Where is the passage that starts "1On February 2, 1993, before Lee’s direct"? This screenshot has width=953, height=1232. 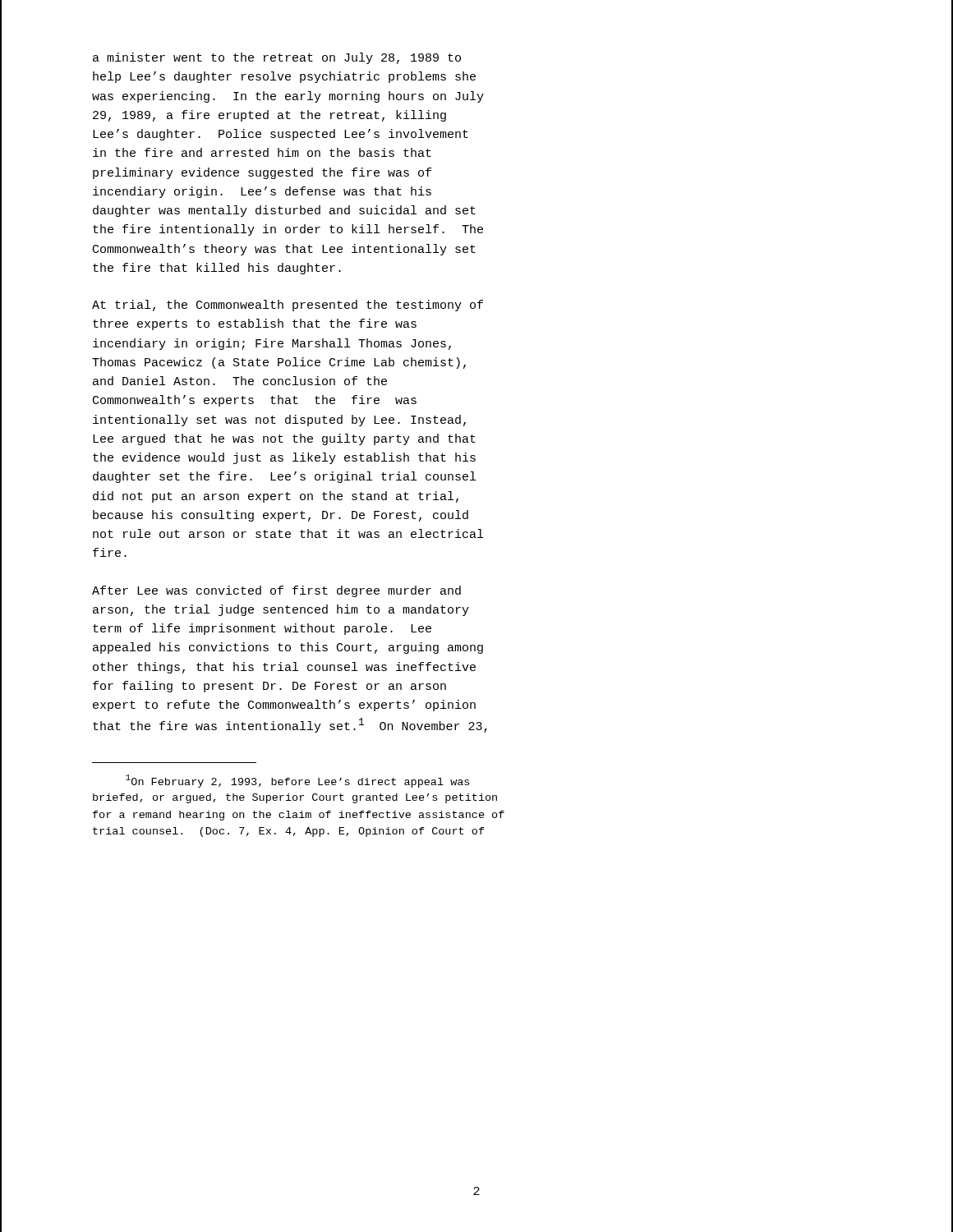coord(298,805)
